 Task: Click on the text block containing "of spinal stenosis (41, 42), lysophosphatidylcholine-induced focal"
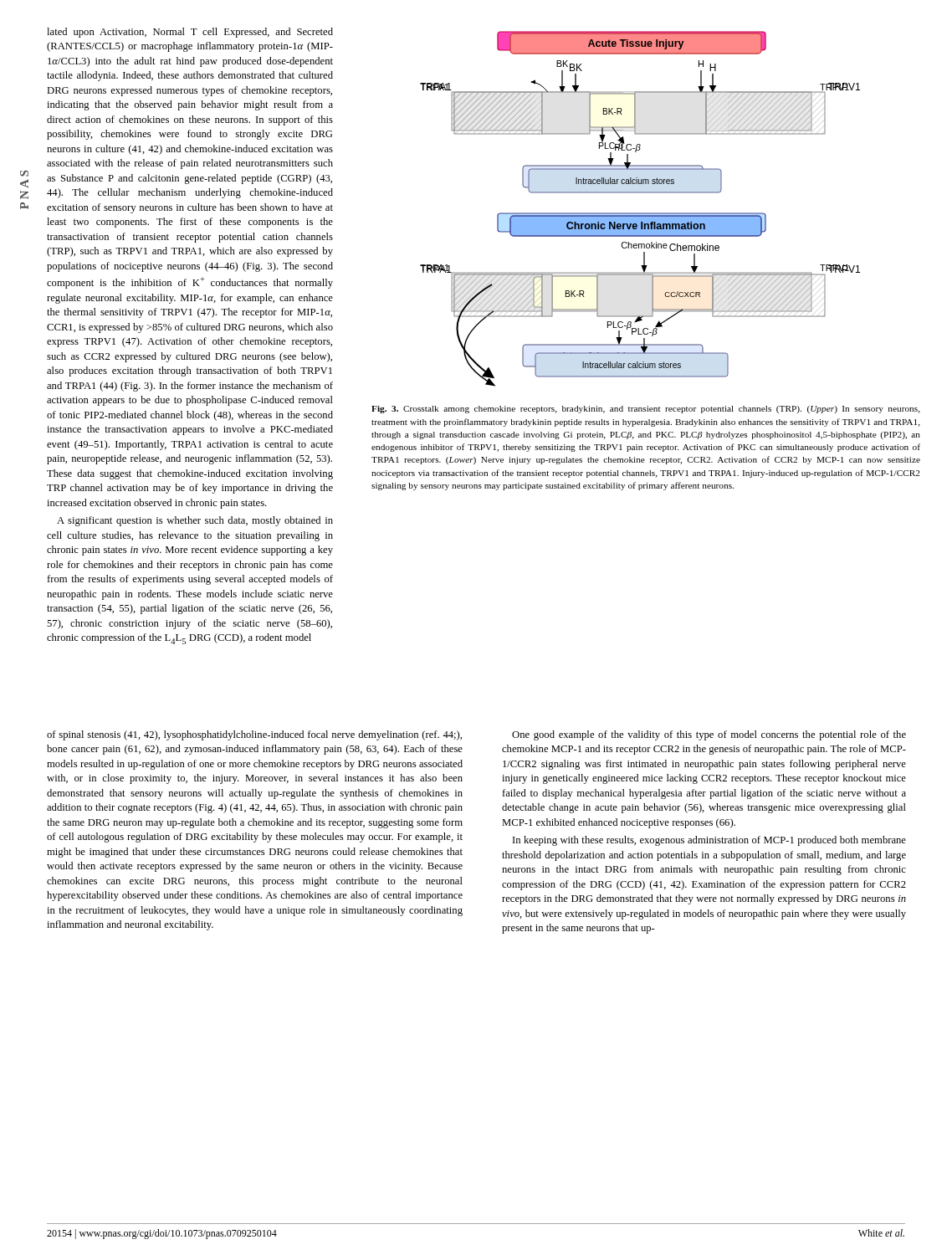255,830
